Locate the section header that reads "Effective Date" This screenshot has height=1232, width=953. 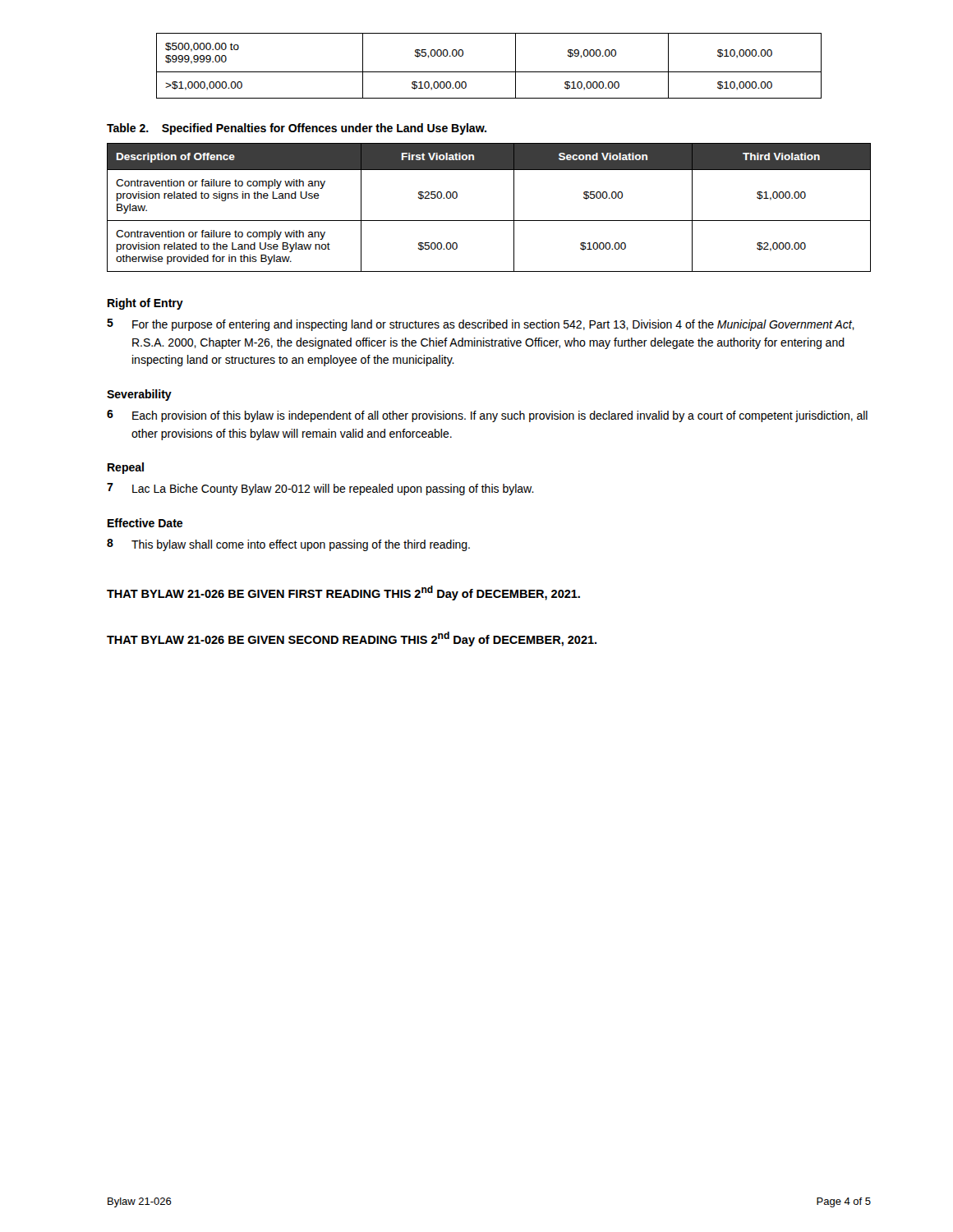145,523
